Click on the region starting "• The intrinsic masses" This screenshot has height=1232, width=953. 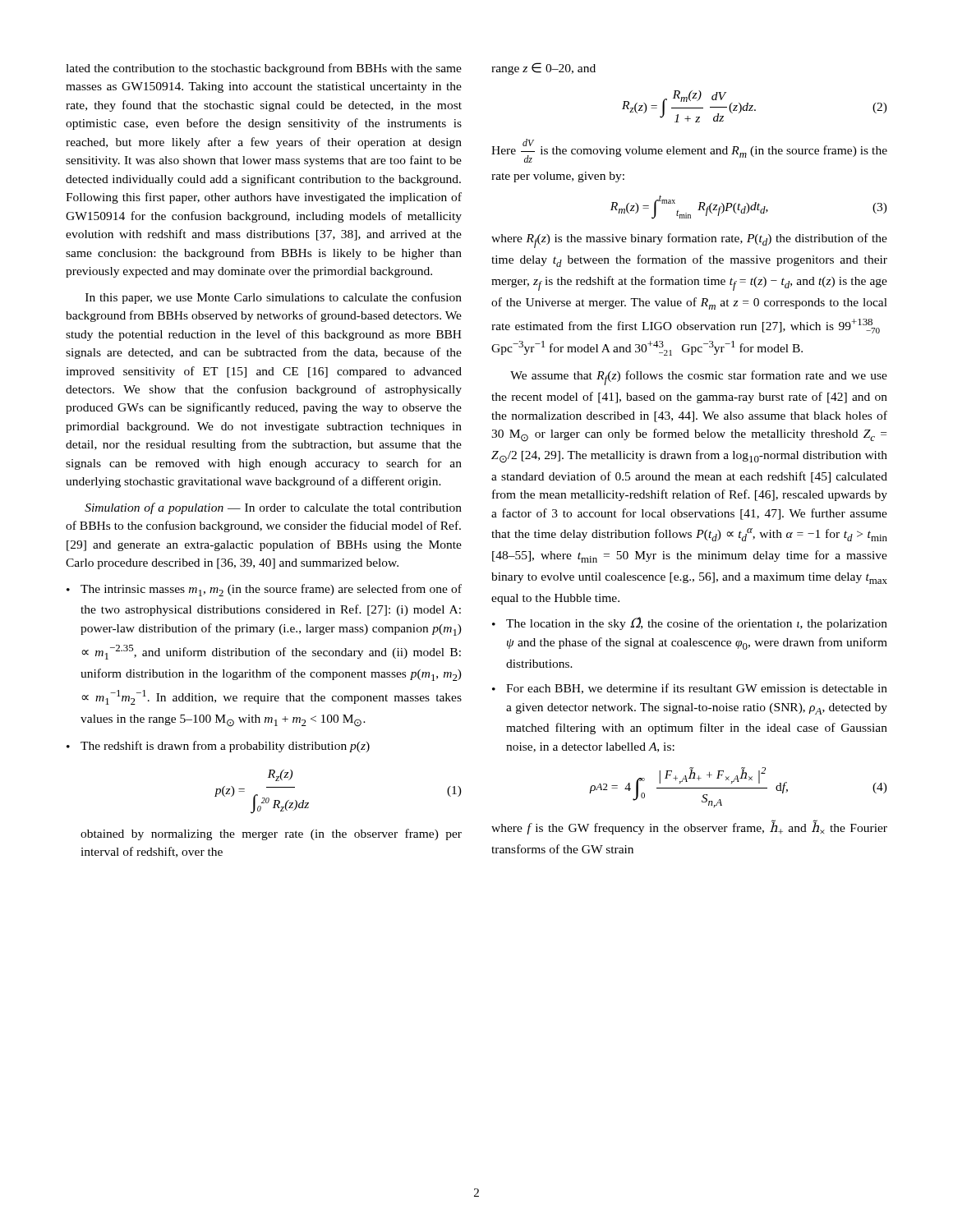264,655
